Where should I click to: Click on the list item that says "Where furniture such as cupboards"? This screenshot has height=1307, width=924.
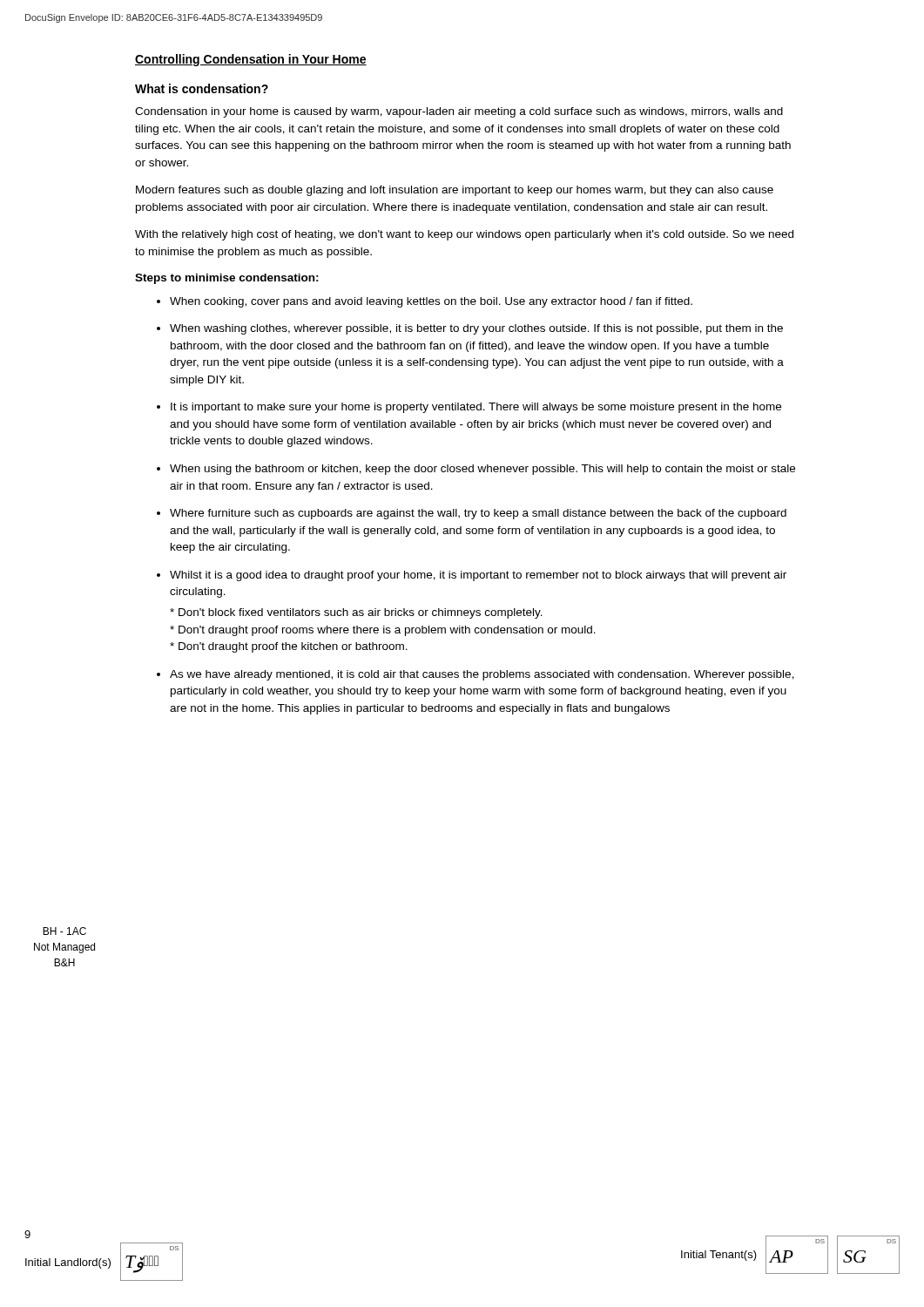[478, 530]
